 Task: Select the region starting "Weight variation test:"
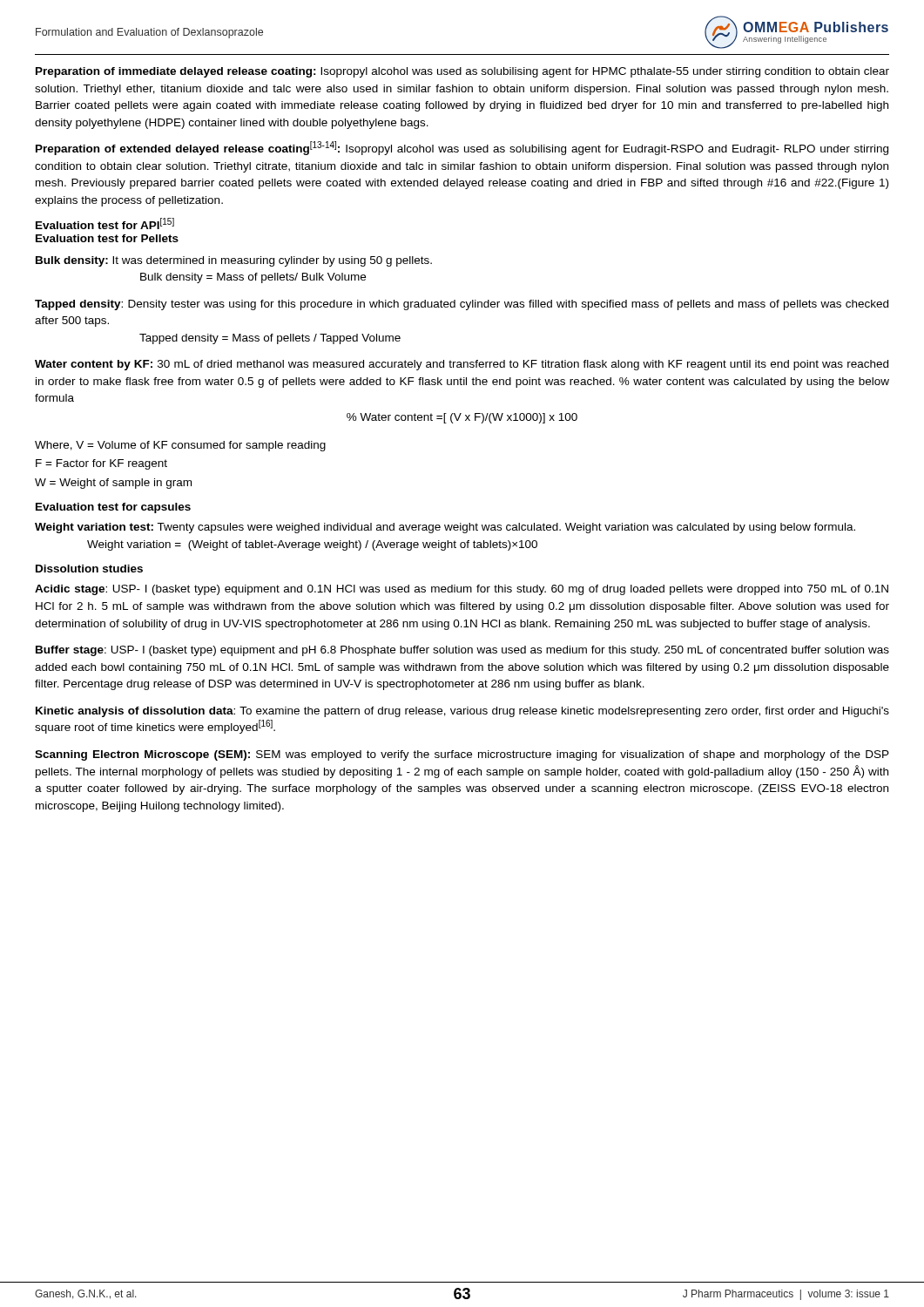(462, 537)
